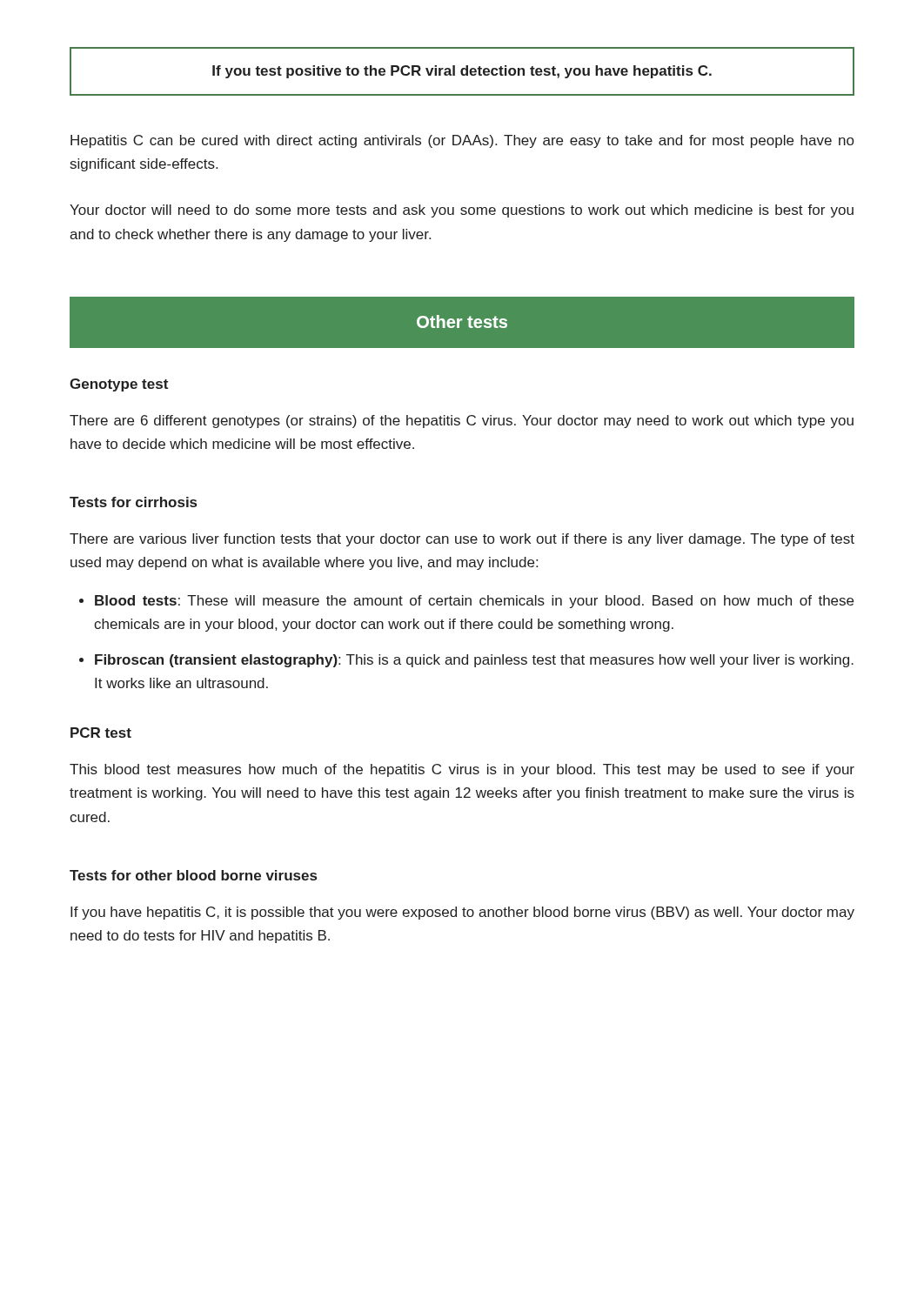
Task: Click where it says "PCR test"
Action: tap(100, 733)
